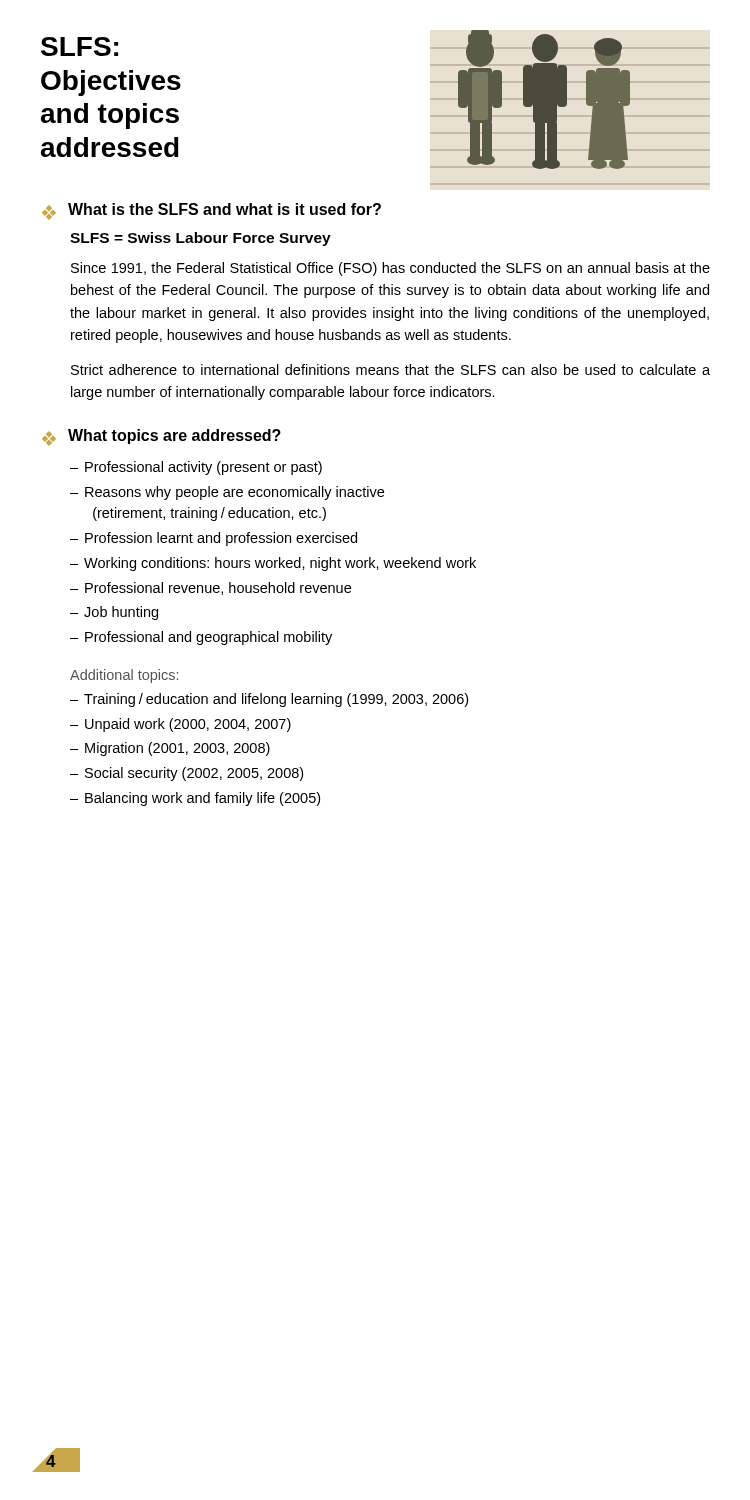Locate the text "–Working conditions: hours worked, night work, weekend work"
The image size is (750, 1500).
[273, 564]
